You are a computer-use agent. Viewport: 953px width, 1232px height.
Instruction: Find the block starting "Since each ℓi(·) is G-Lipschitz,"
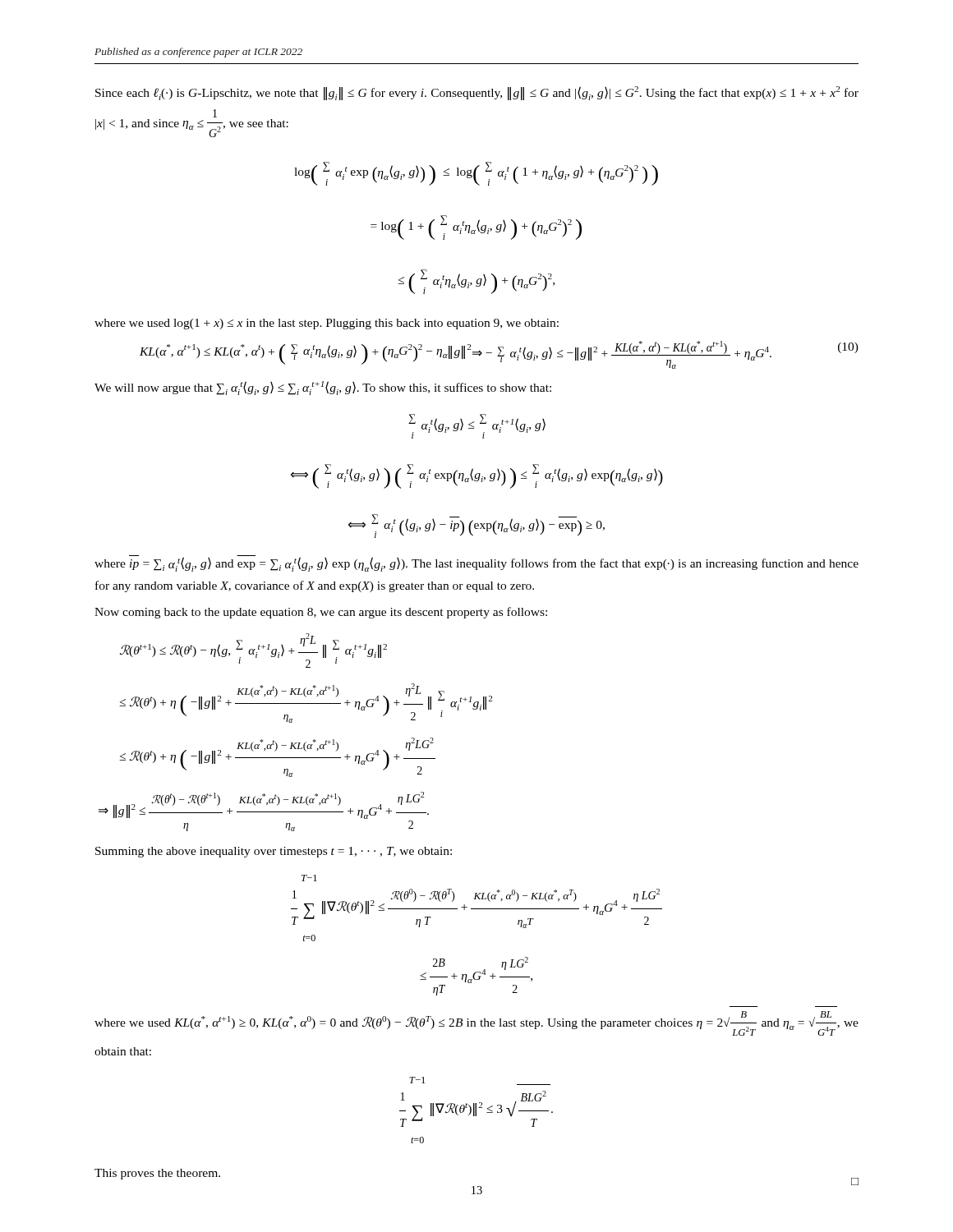pyautogui.click(x=477, y=93)
